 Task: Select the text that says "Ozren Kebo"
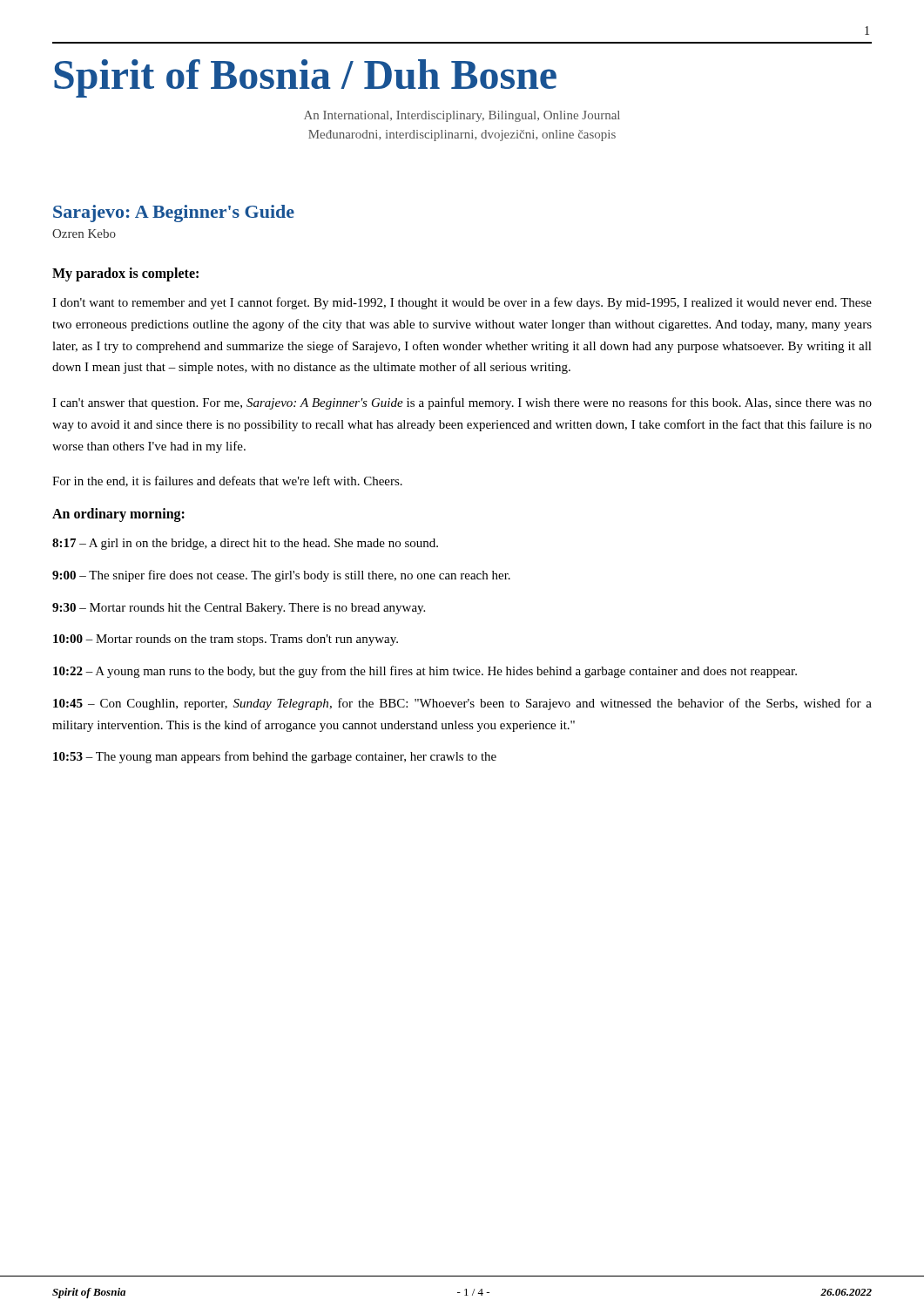[x=84, y=234]
